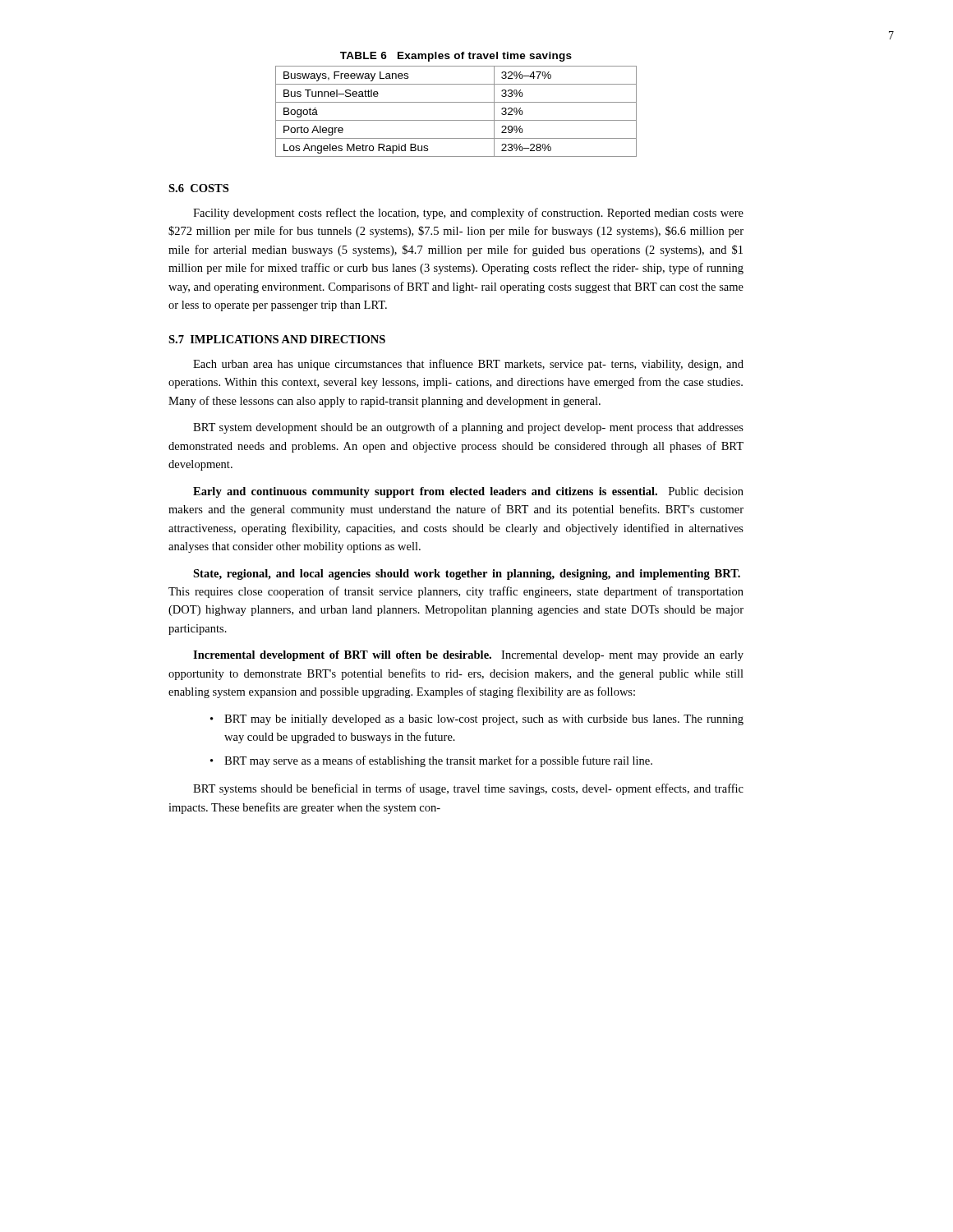Point to the passage starting "S.6 COSTS"
This screenshot has height=1232, width=953.
(x=199, y=188)
